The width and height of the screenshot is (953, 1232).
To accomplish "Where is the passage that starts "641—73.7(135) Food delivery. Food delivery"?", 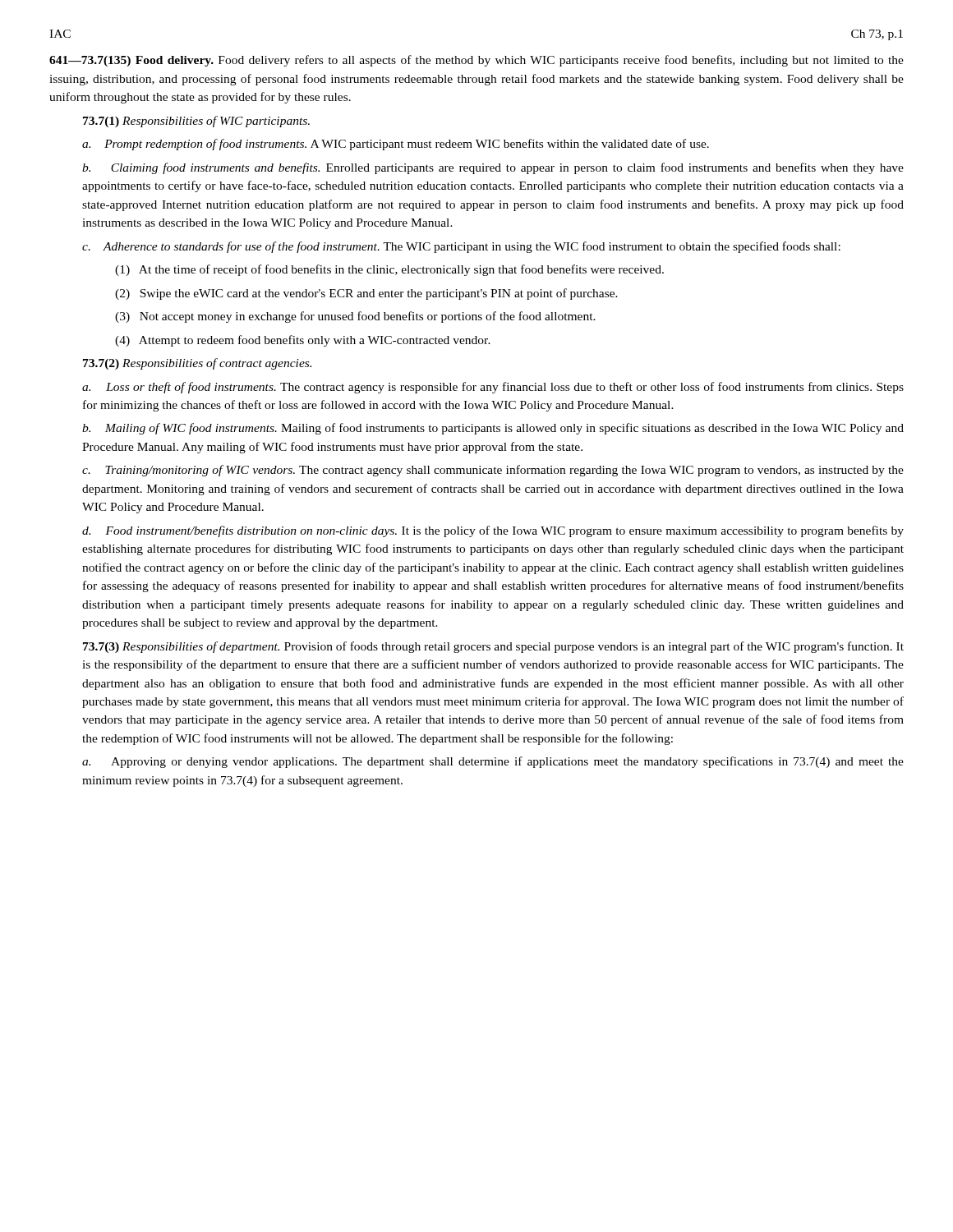I will click(476, 79).
